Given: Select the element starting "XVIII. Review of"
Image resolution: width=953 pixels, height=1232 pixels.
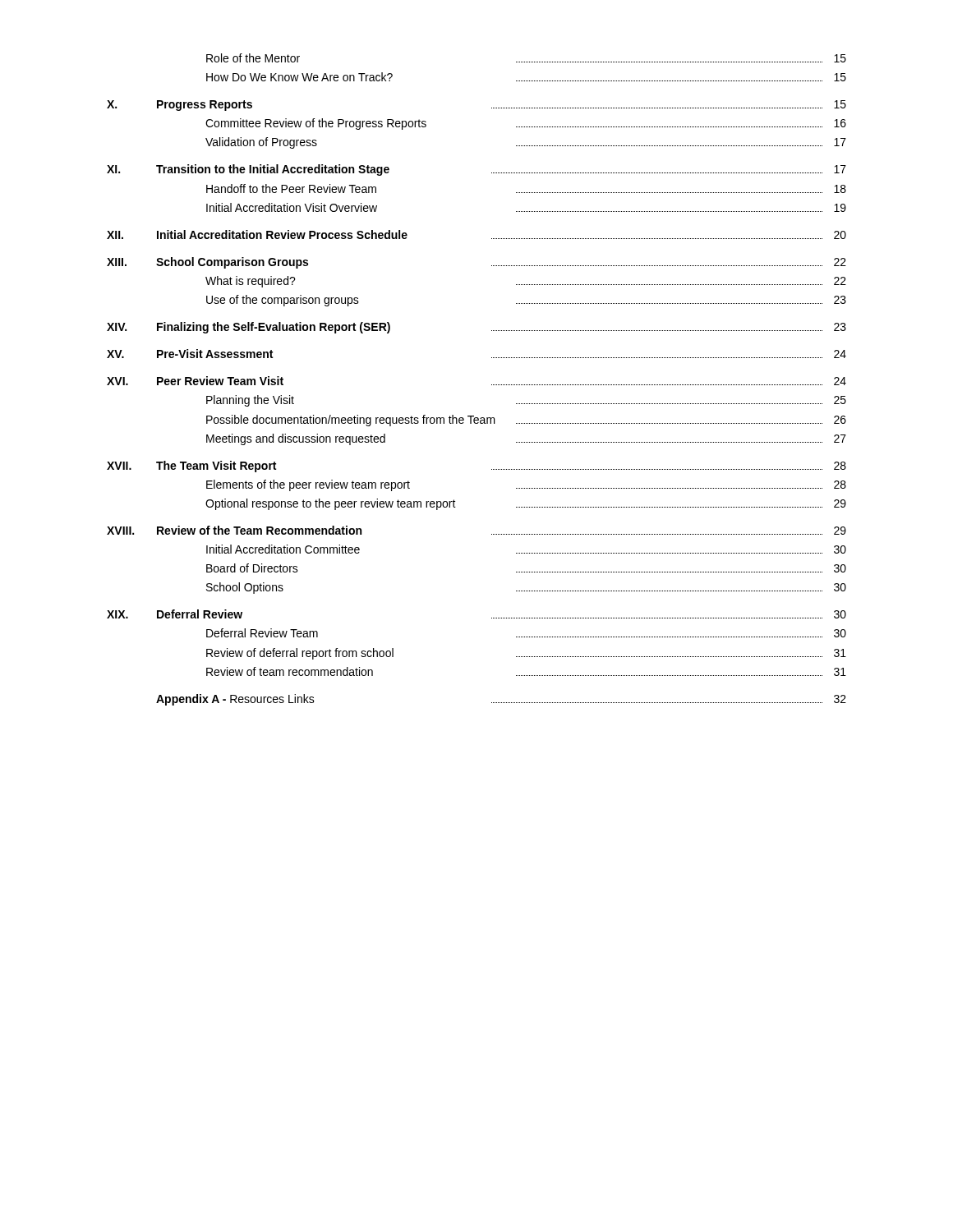Looking at the screenshot, I should coord(116,530).
